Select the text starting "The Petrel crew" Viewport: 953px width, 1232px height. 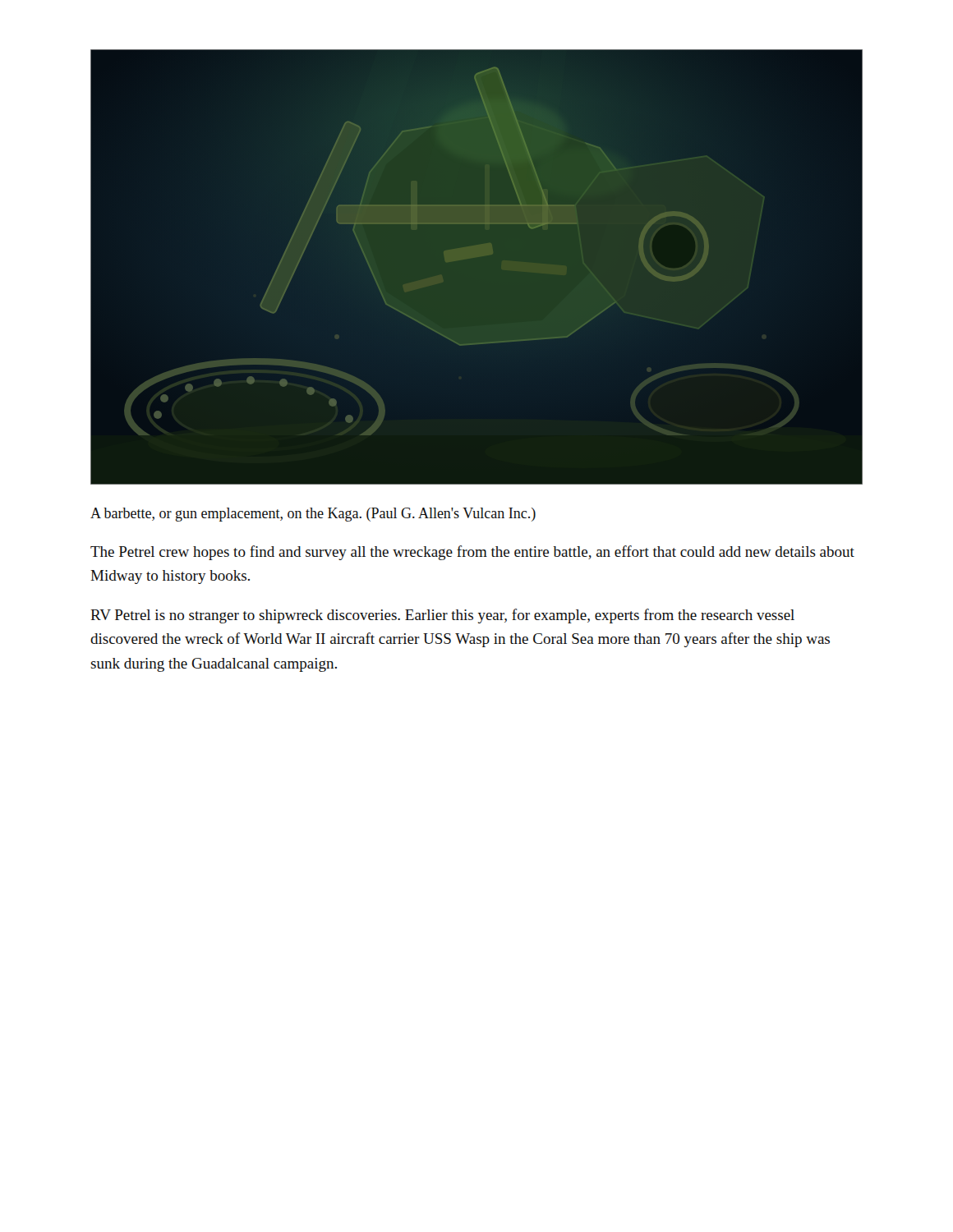click(472, 564)
